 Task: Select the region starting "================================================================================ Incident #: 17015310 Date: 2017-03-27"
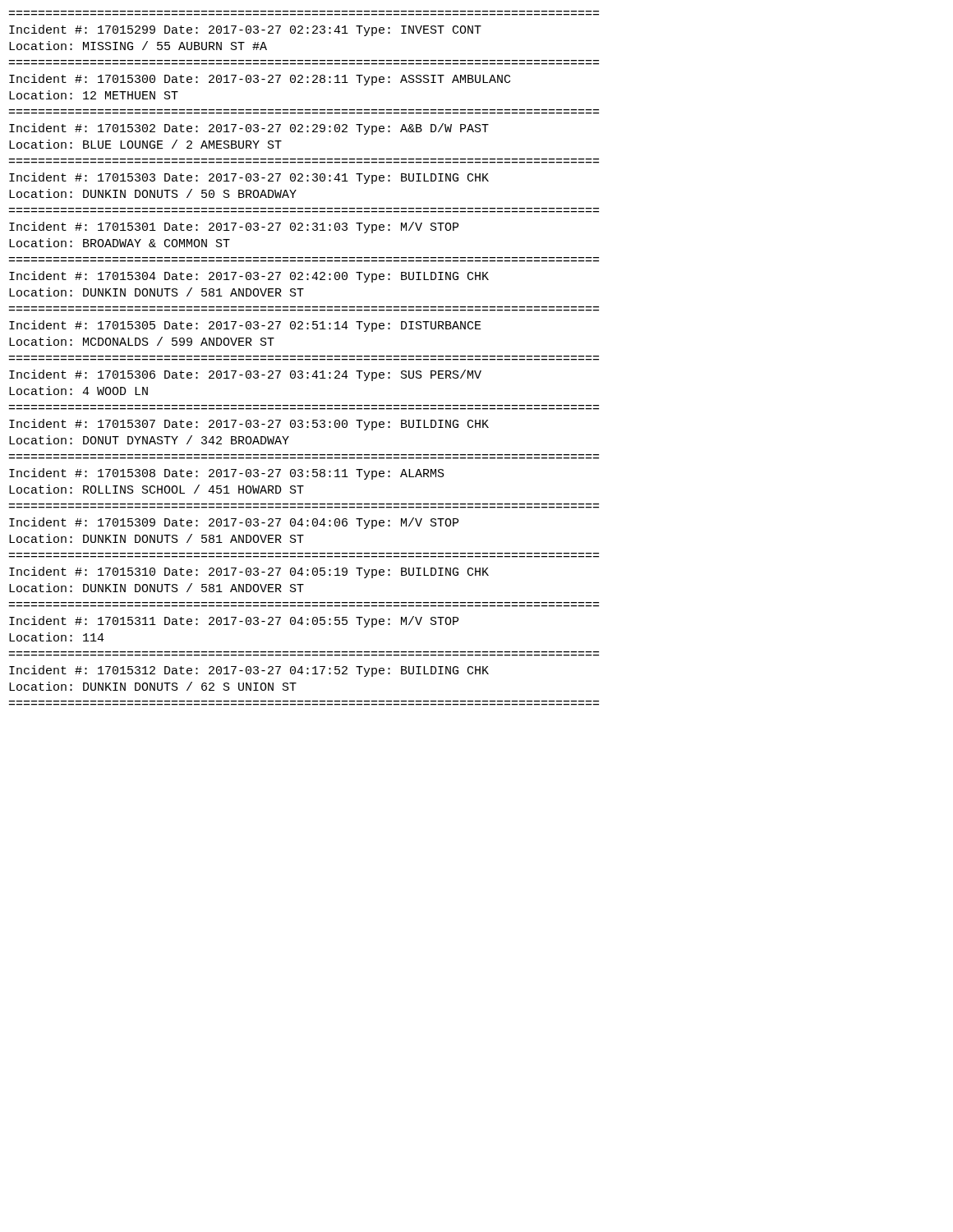pos(476,573)
